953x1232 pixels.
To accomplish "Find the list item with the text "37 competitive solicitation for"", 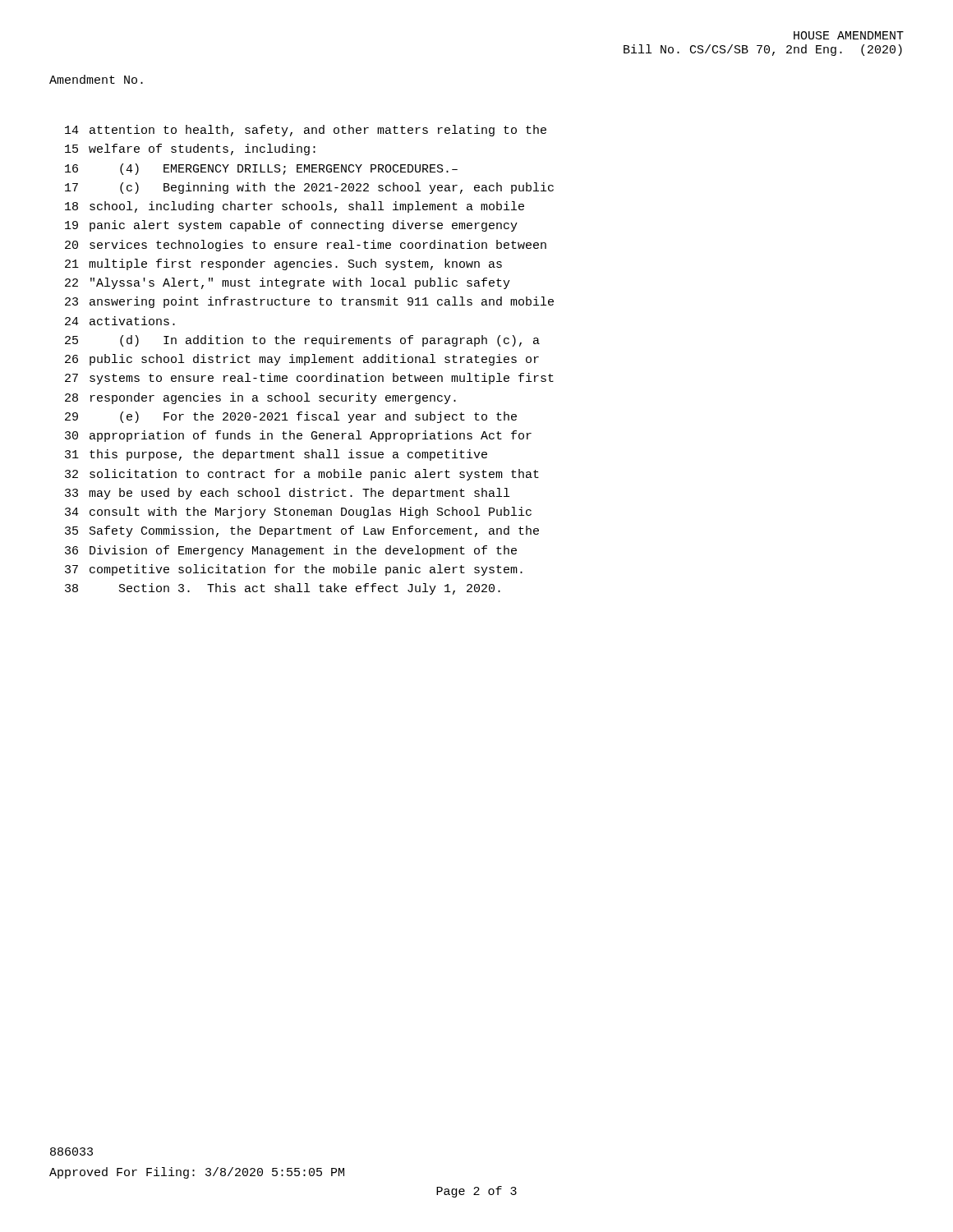I will point(287,570).
